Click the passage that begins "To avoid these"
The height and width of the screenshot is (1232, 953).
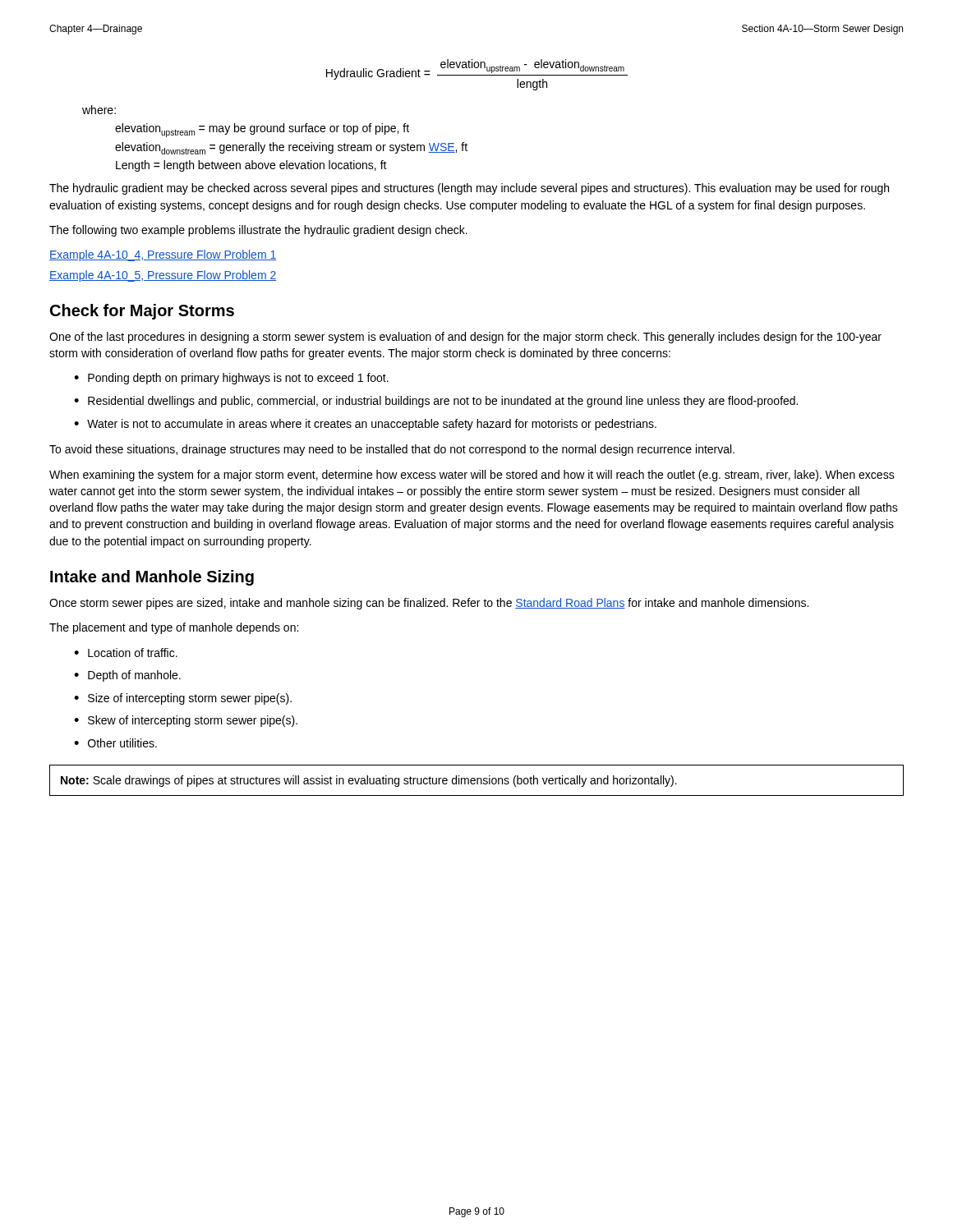[392, 449]
